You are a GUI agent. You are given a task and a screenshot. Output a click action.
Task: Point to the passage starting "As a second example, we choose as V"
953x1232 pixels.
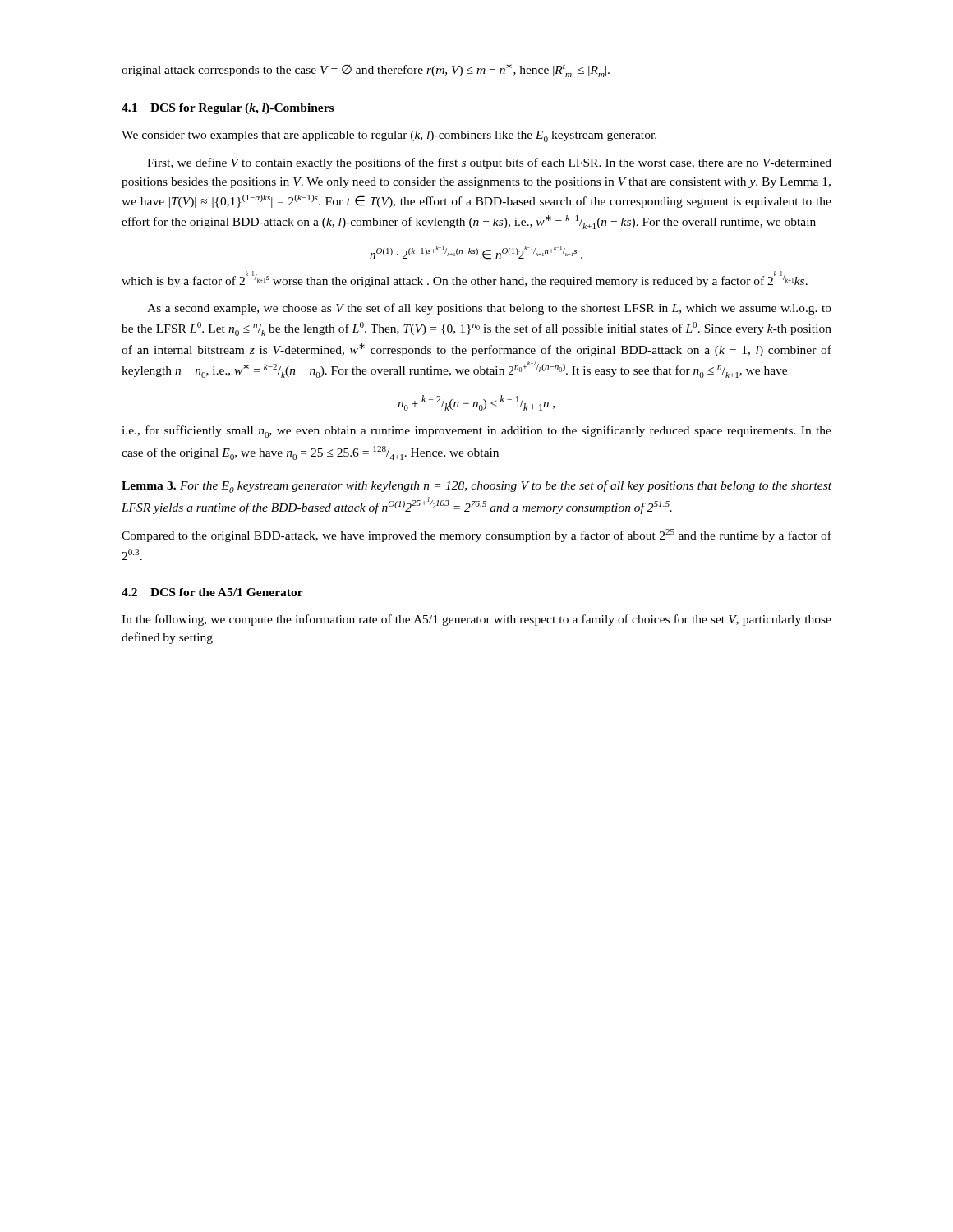(476, 340)
